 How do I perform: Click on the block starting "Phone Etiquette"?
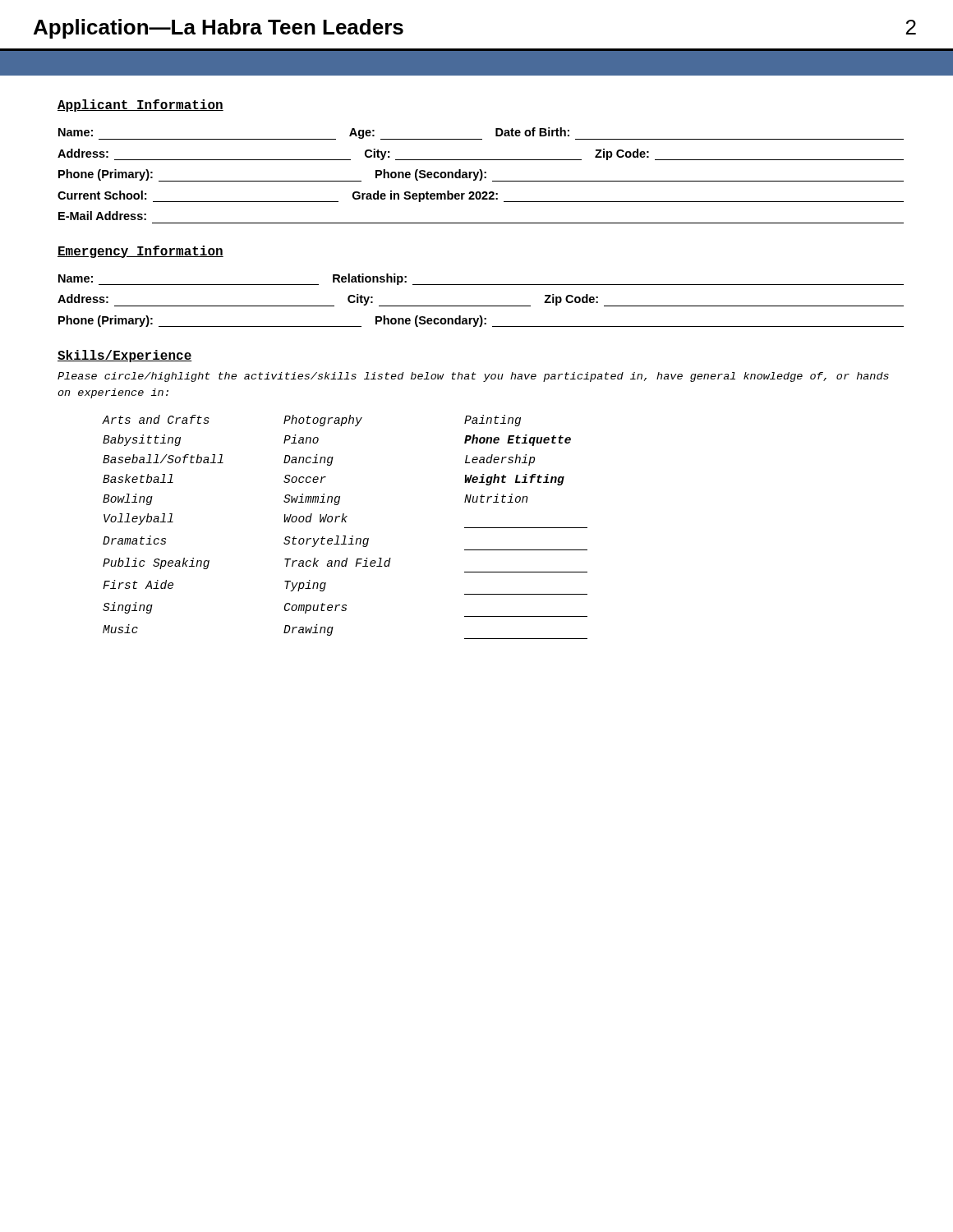pyautogui.click(x=518, y=440)
